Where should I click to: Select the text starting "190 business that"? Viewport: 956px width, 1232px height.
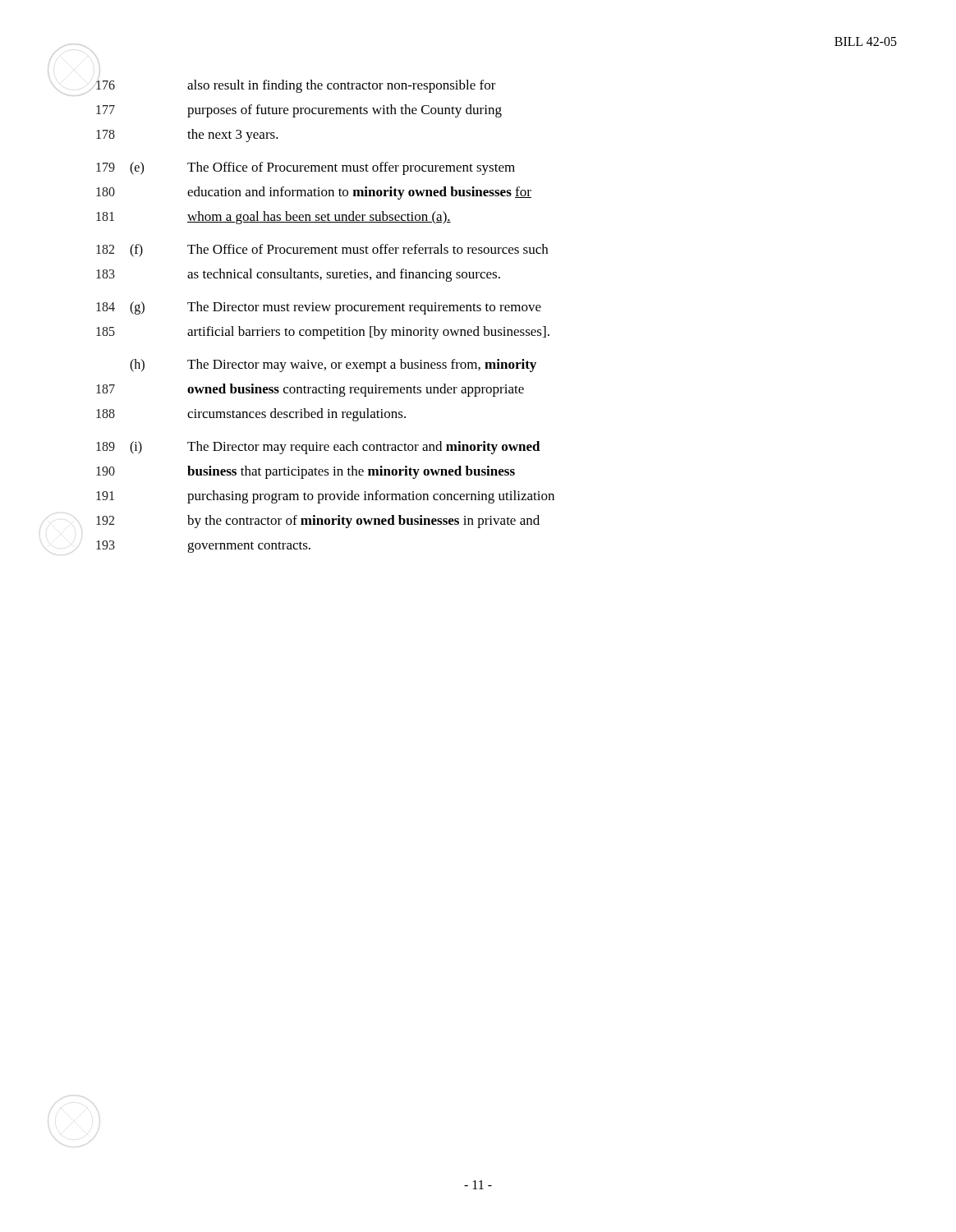480,472
